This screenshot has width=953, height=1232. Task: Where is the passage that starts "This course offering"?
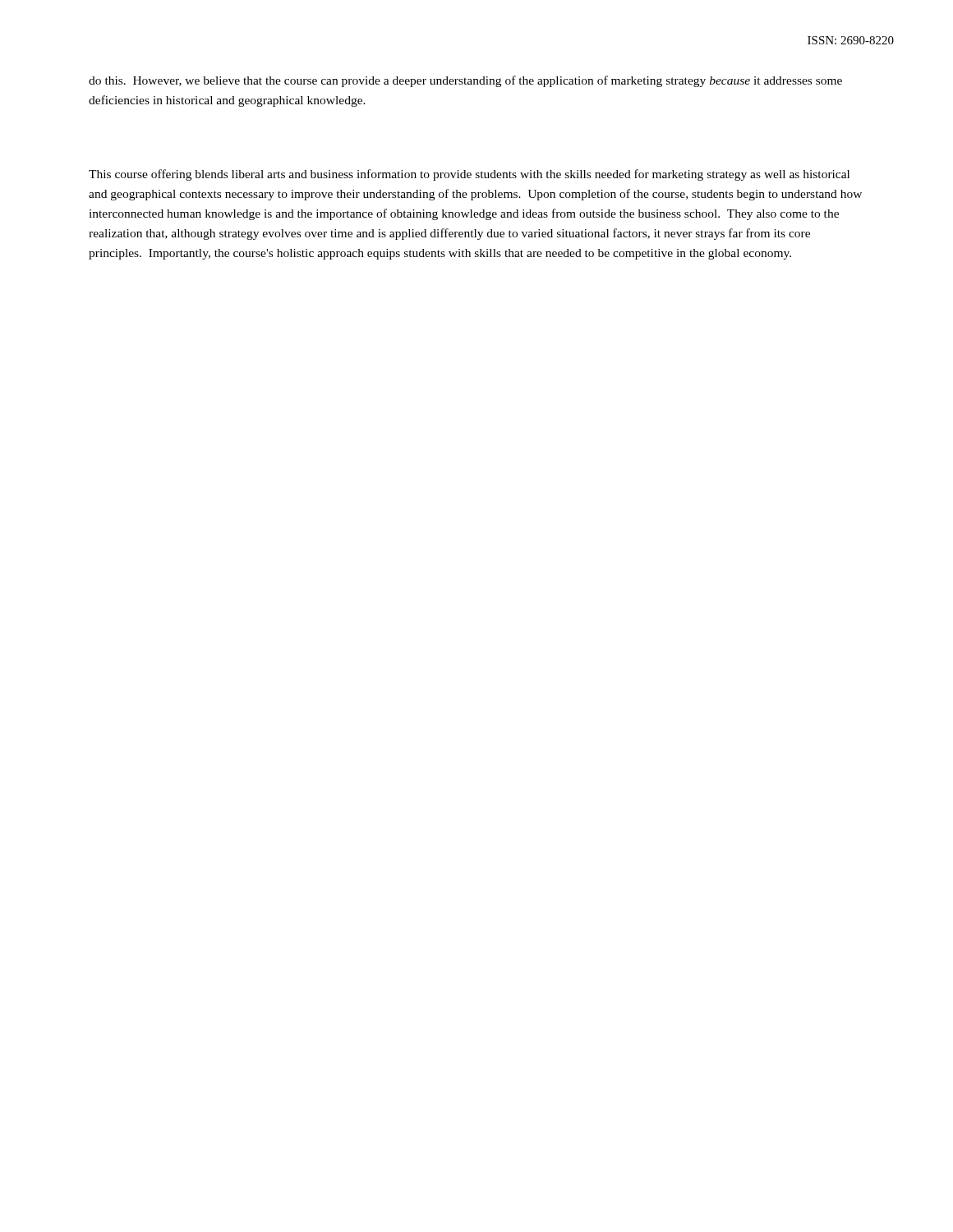[x=475, y=213]
